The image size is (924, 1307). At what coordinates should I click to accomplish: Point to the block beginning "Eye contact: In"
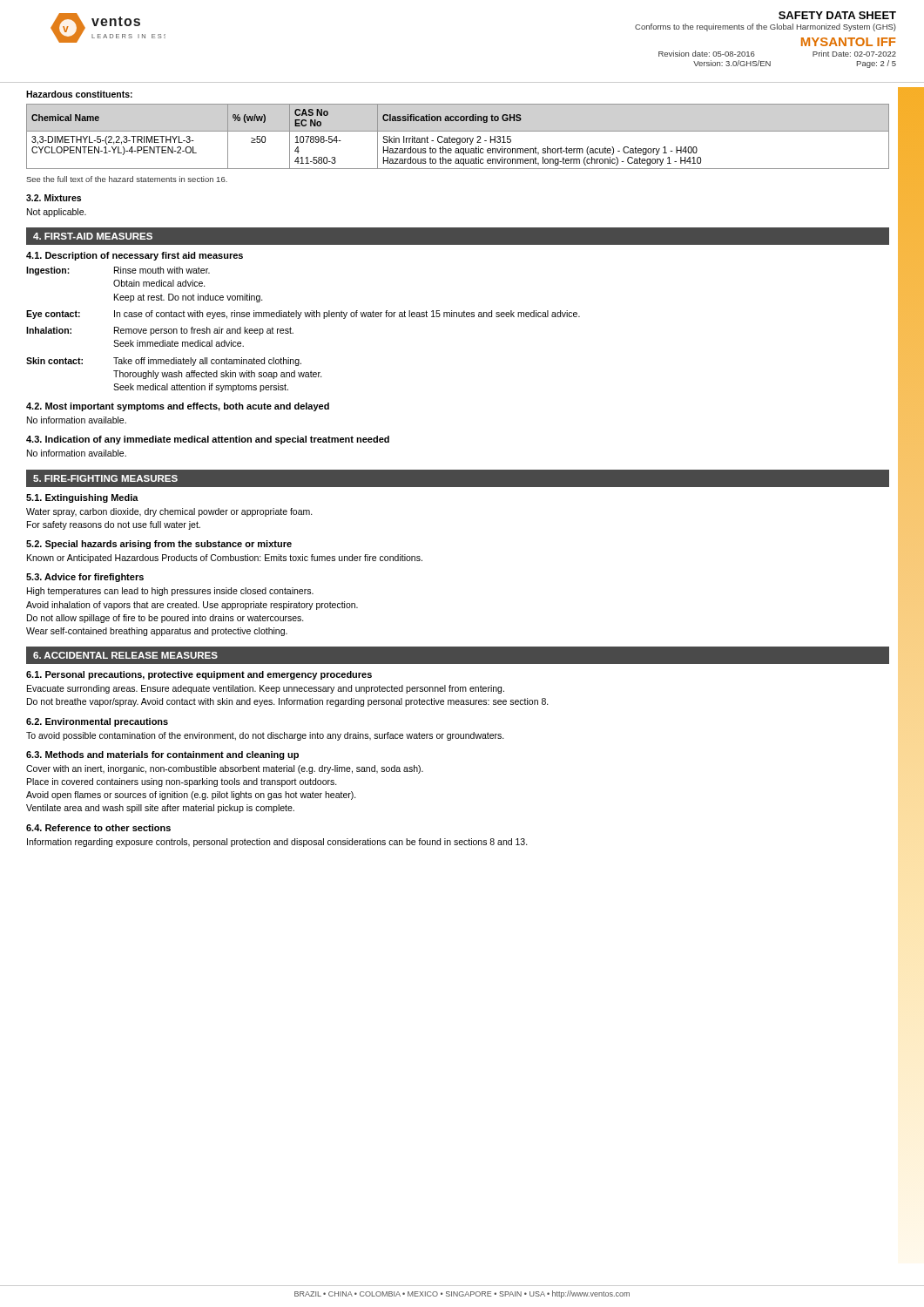click(x=458, y=314)
